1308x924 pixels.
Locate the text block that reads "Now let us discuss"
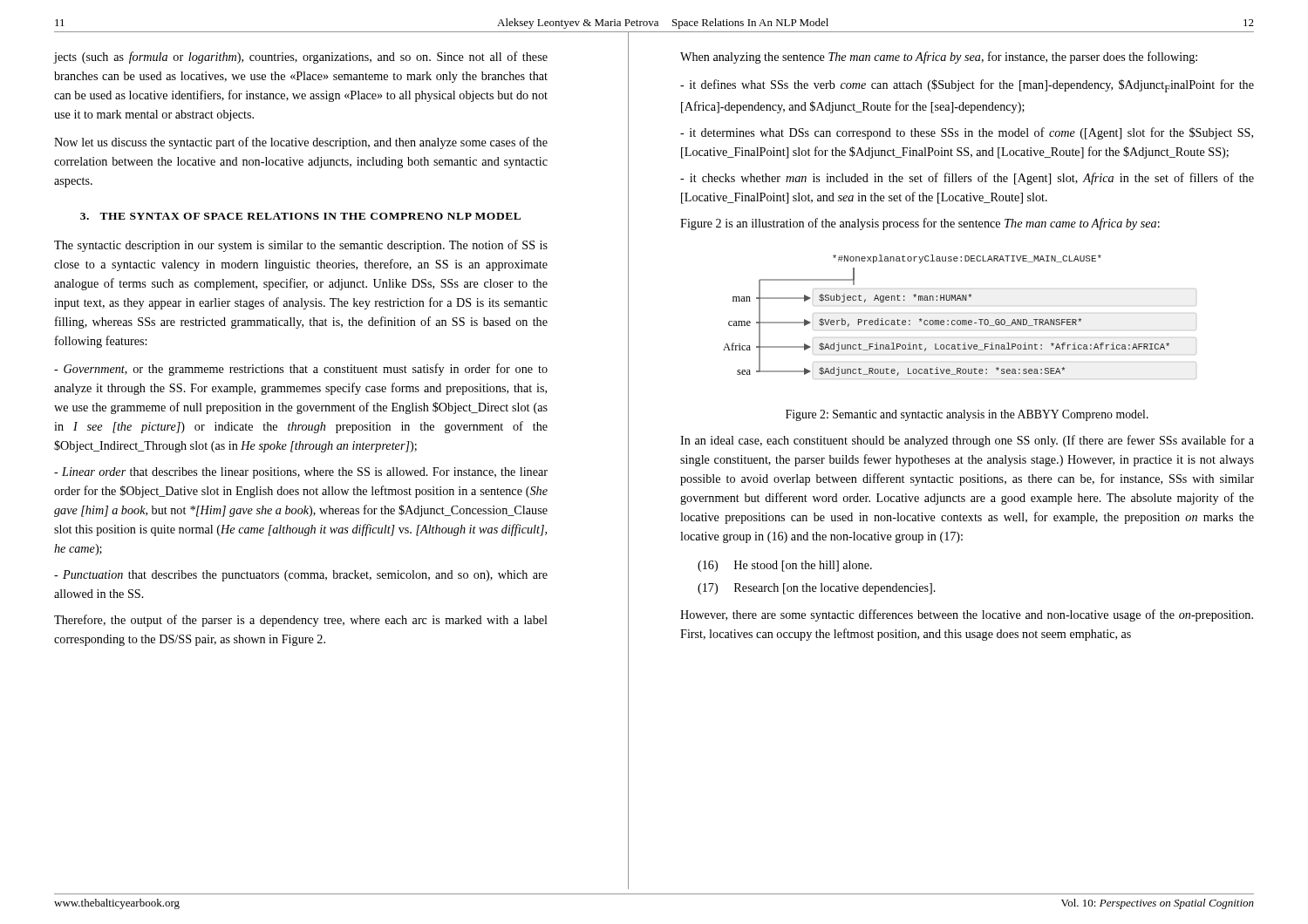(301, 161)
